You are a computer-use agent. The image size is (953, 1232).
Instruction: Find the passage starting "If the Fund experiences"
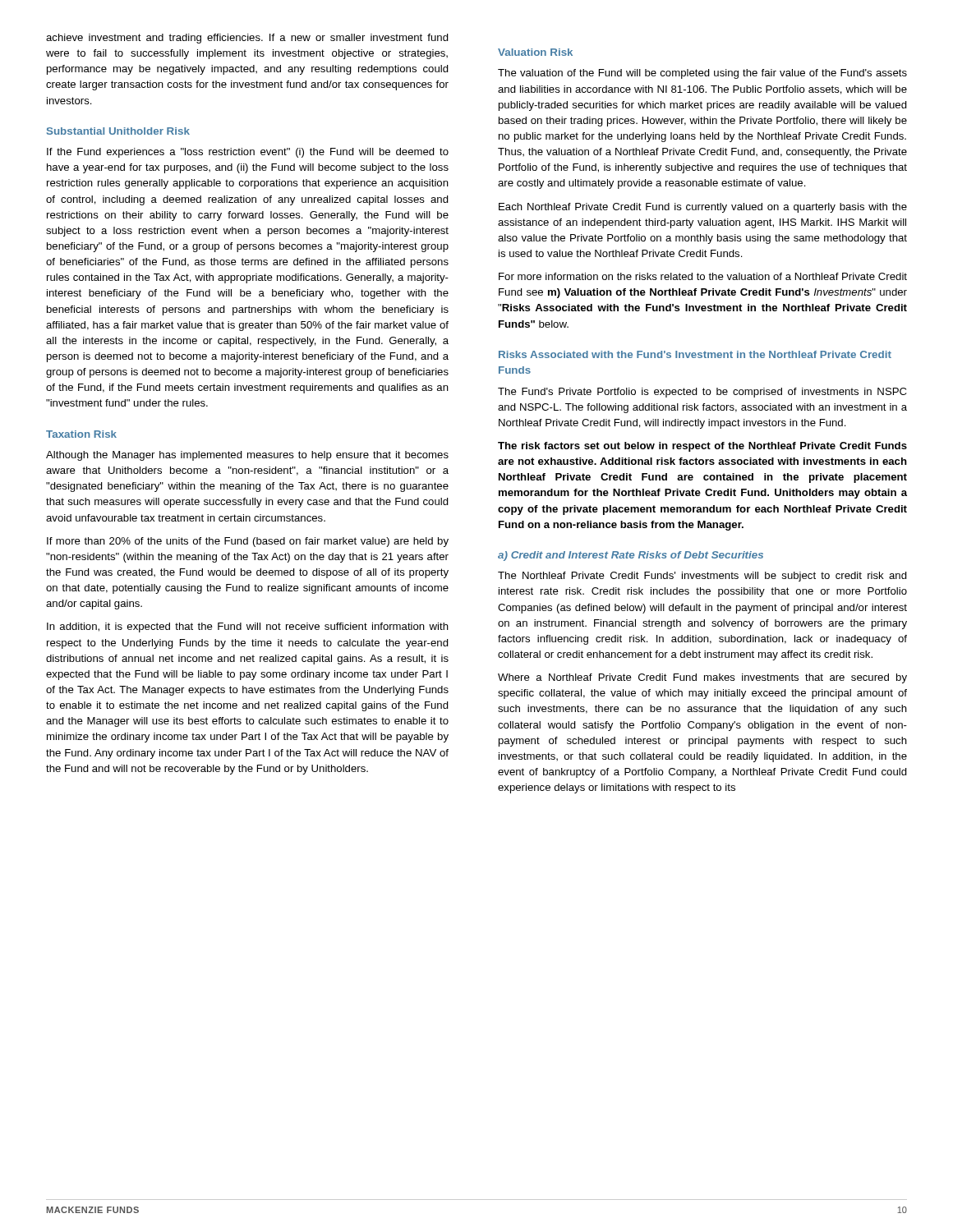[247, 278]
